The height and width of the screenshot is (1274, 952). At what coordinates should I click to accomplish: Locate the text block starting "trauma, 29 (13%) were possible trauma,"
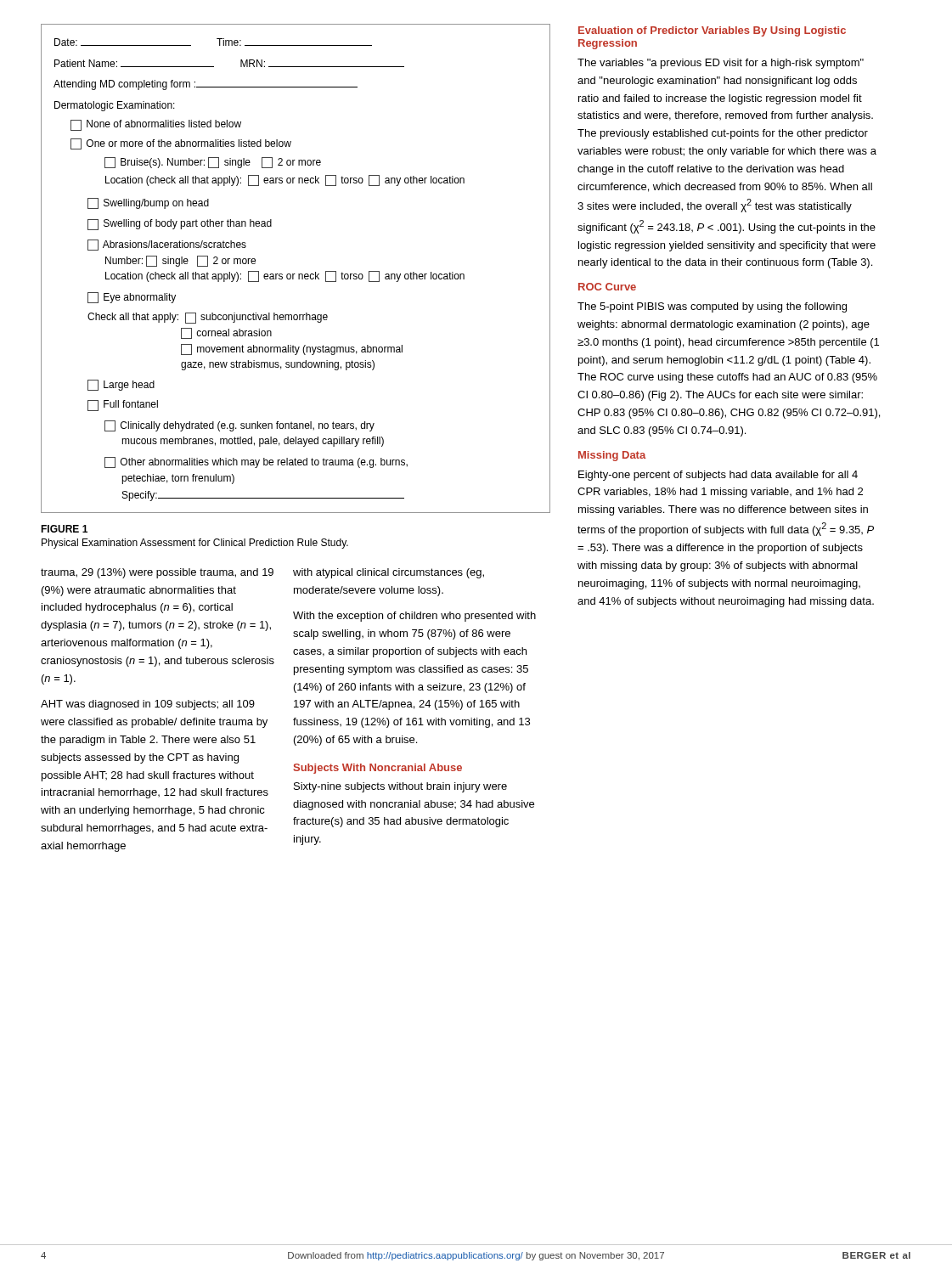pos(158,709)
